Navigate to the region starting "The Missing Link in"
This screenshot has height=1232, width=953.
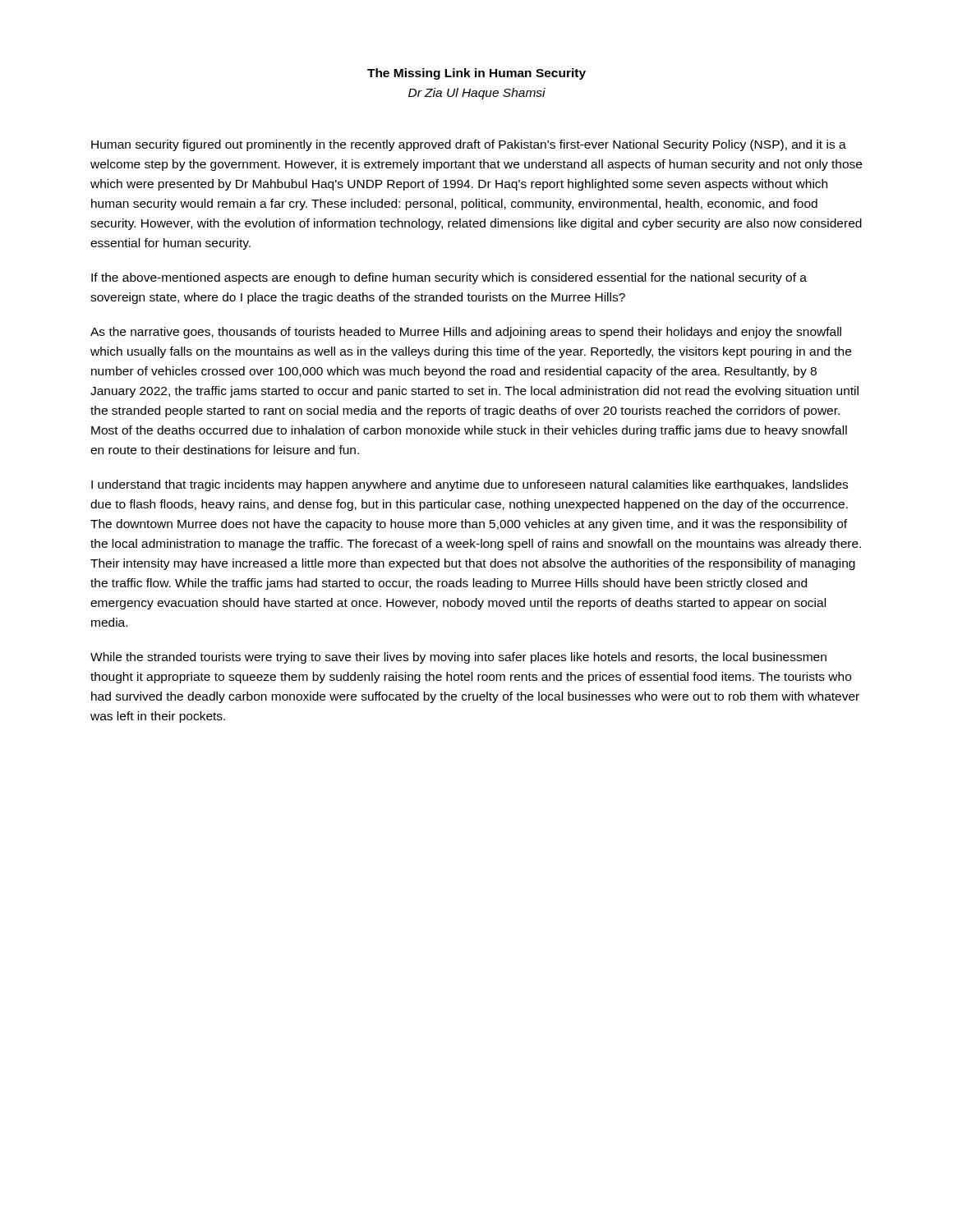476,73
